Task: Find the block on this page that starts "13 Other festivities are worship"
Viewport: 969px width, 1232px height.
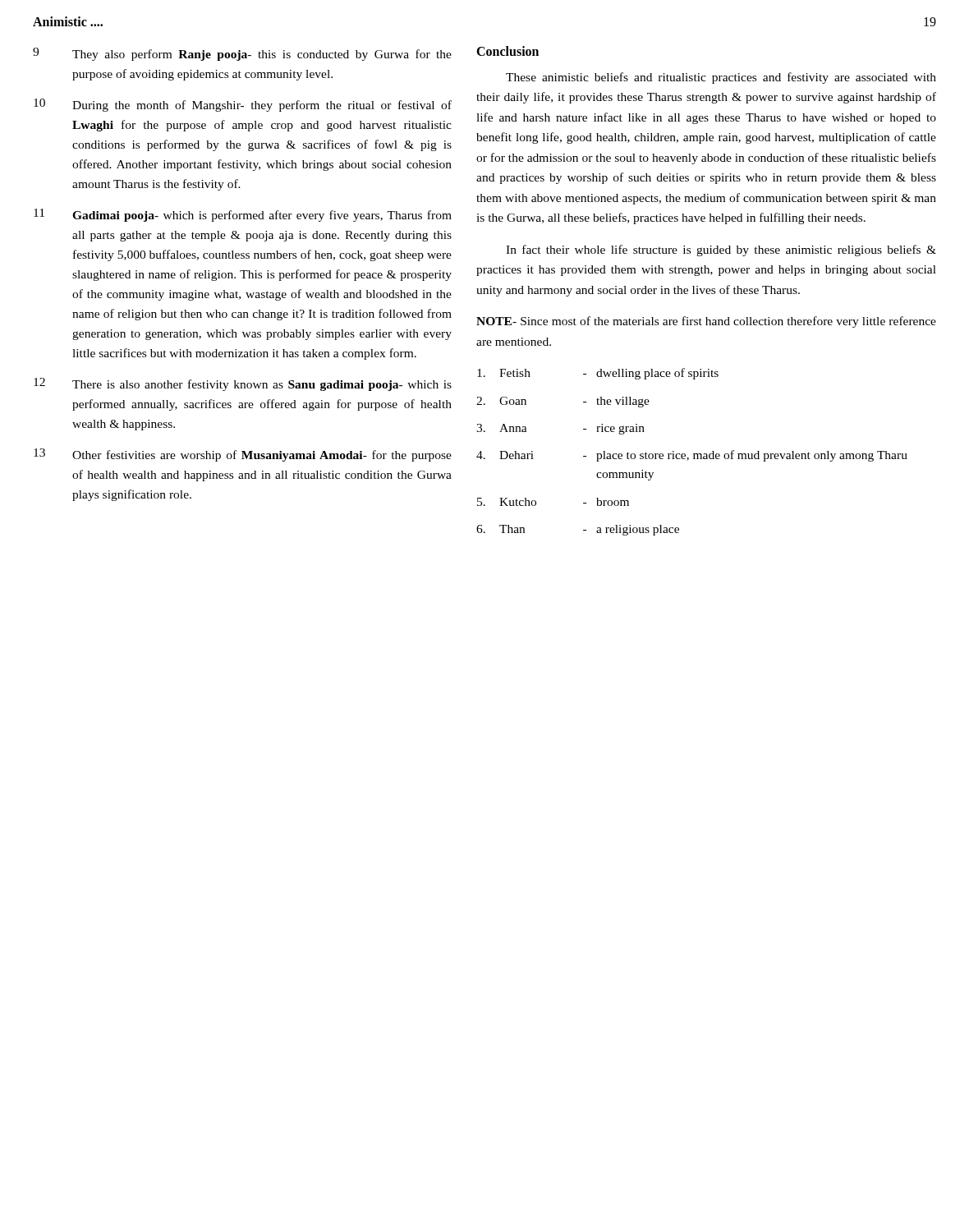Action: (x=242, y=475)
